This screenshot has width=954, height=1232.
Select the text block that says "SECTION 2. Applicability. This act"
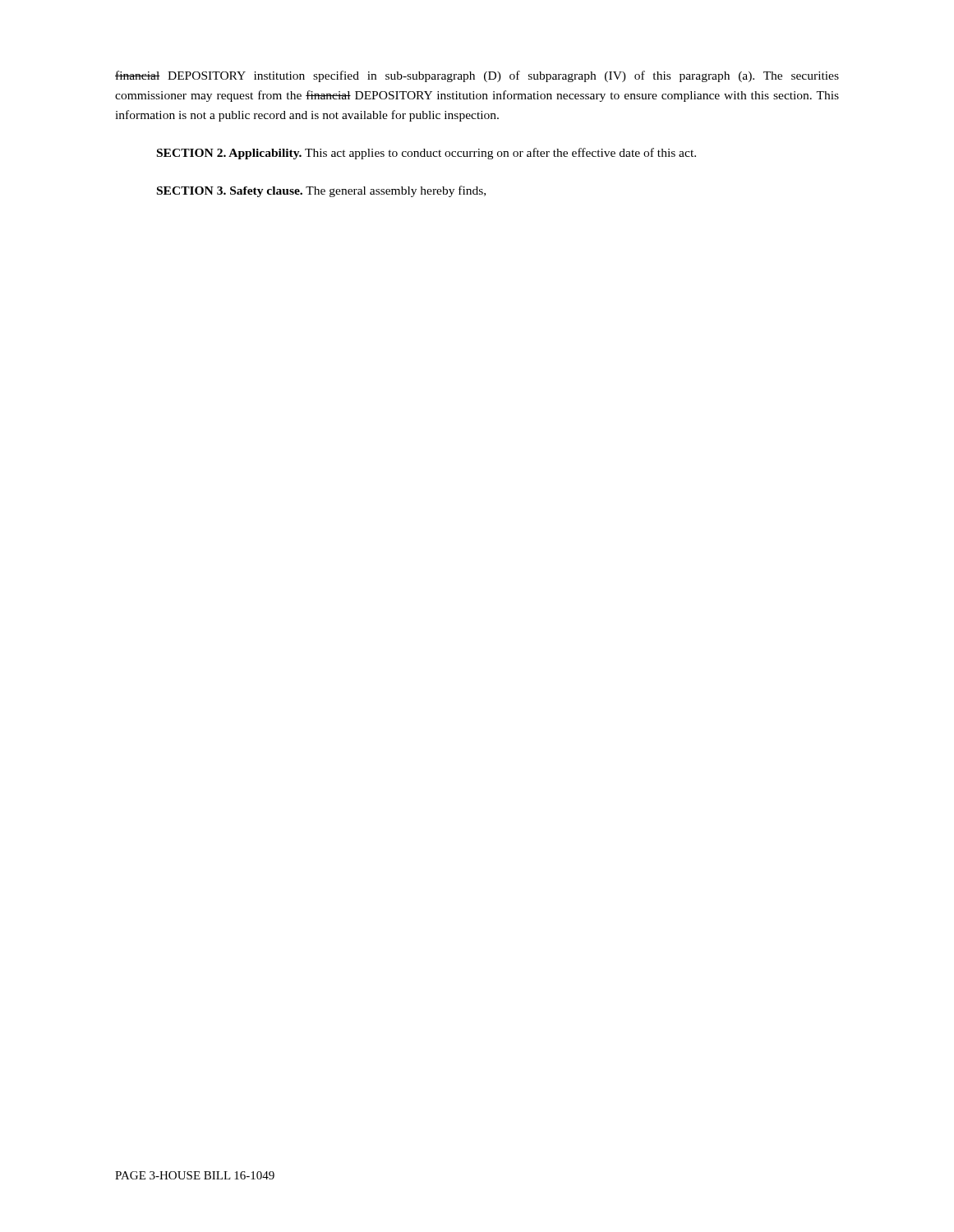(x=427, y=152)
